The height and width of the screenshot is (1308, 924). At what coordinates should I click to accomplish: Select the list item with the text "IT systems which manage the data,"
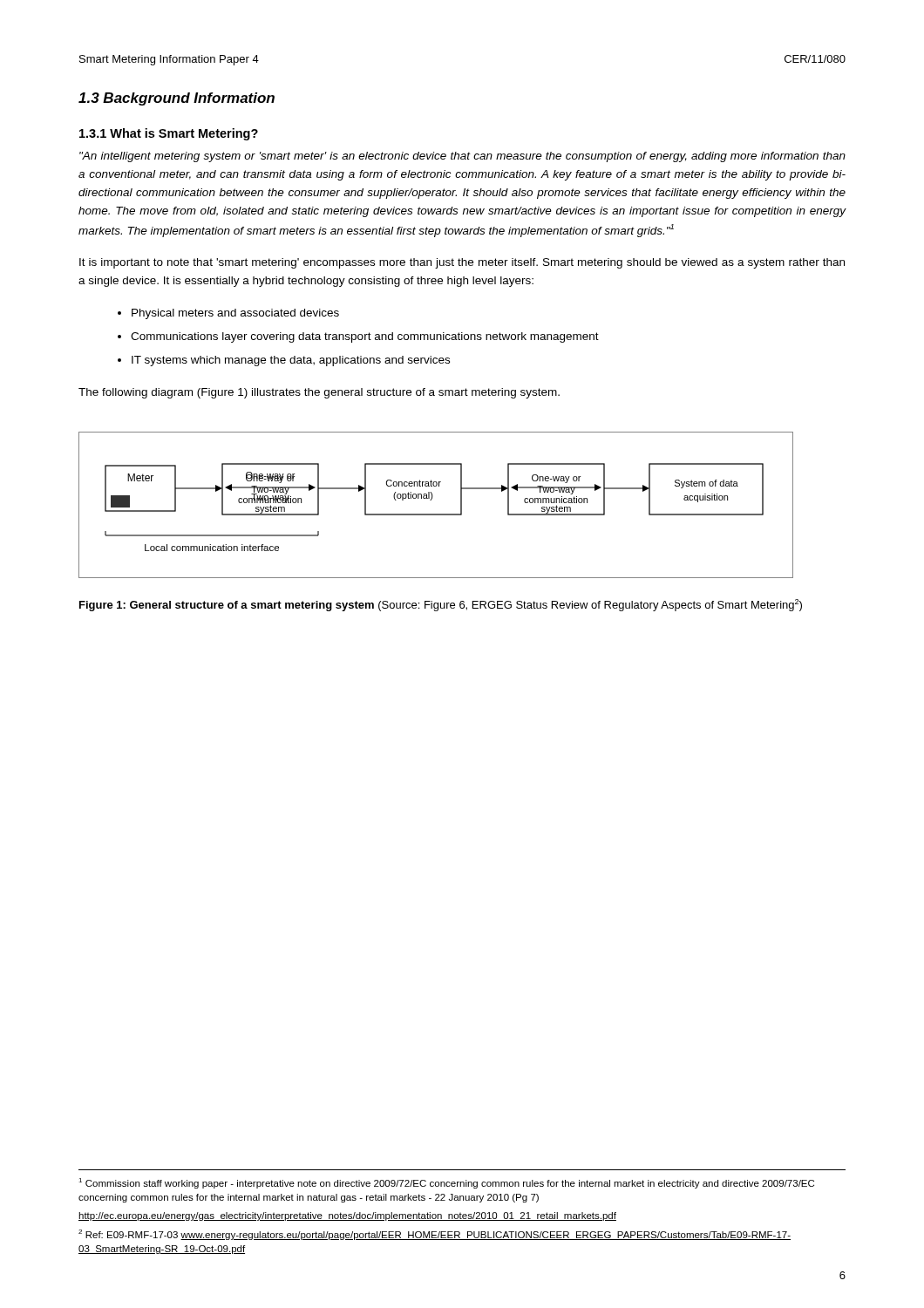point(291,360)
